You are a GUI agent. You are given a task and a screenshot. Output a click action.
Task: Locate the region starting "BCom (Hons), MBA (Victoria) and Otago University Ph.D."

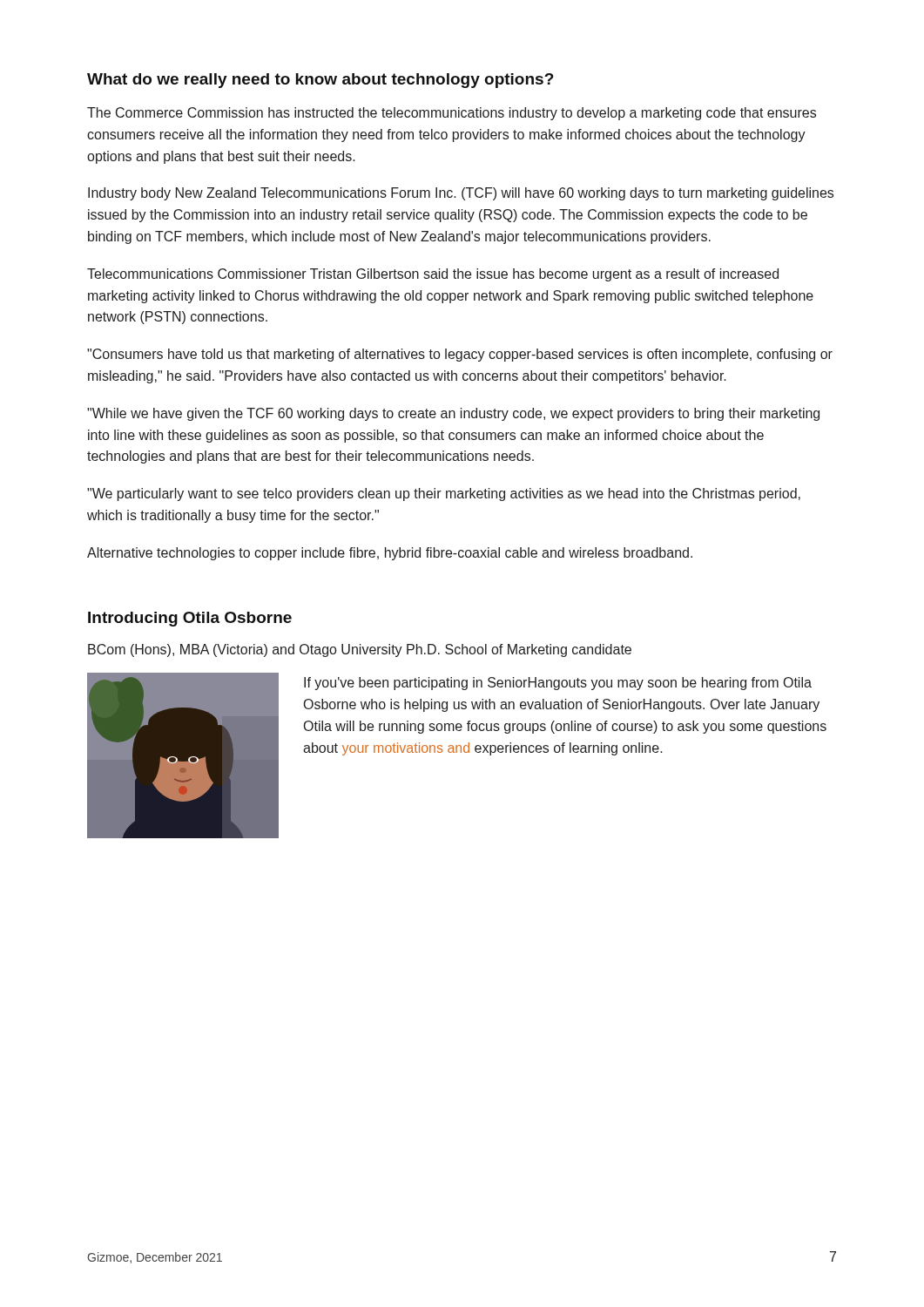pyautogui.click(x=360, y=649)
